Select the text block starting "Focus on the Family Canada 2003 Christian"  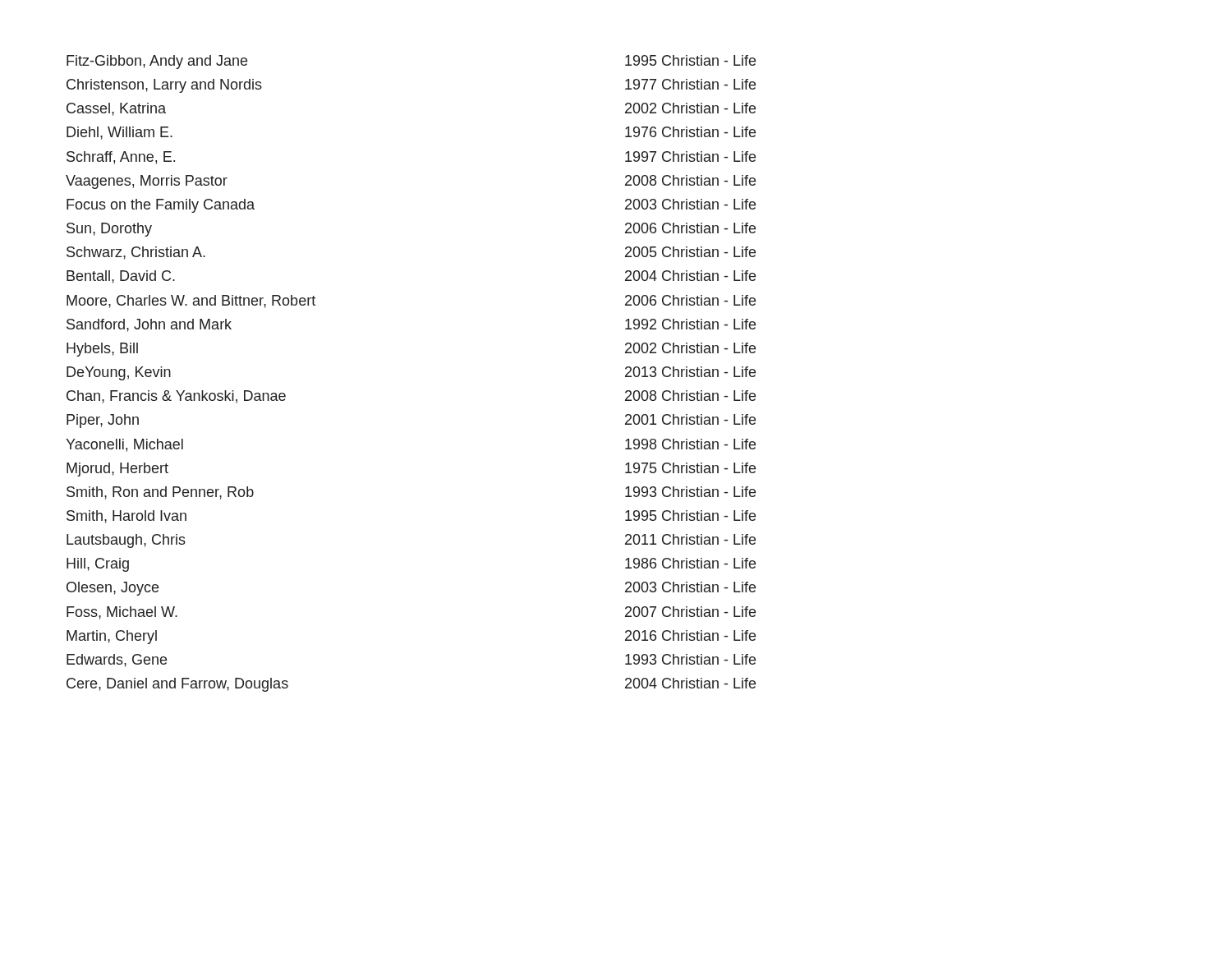click(x=160, y=206)
